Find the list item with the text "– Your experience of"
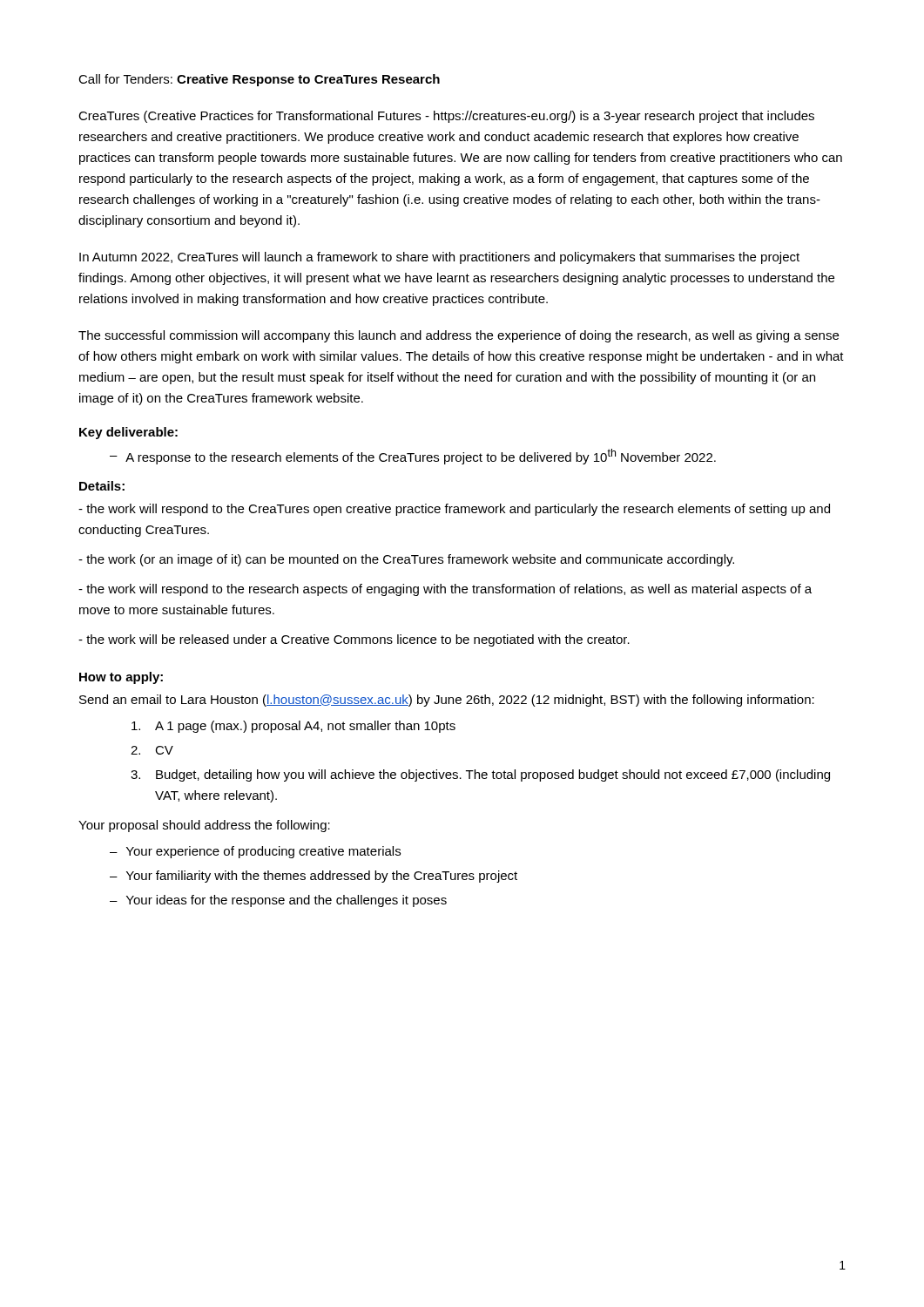 coord(255,851)
